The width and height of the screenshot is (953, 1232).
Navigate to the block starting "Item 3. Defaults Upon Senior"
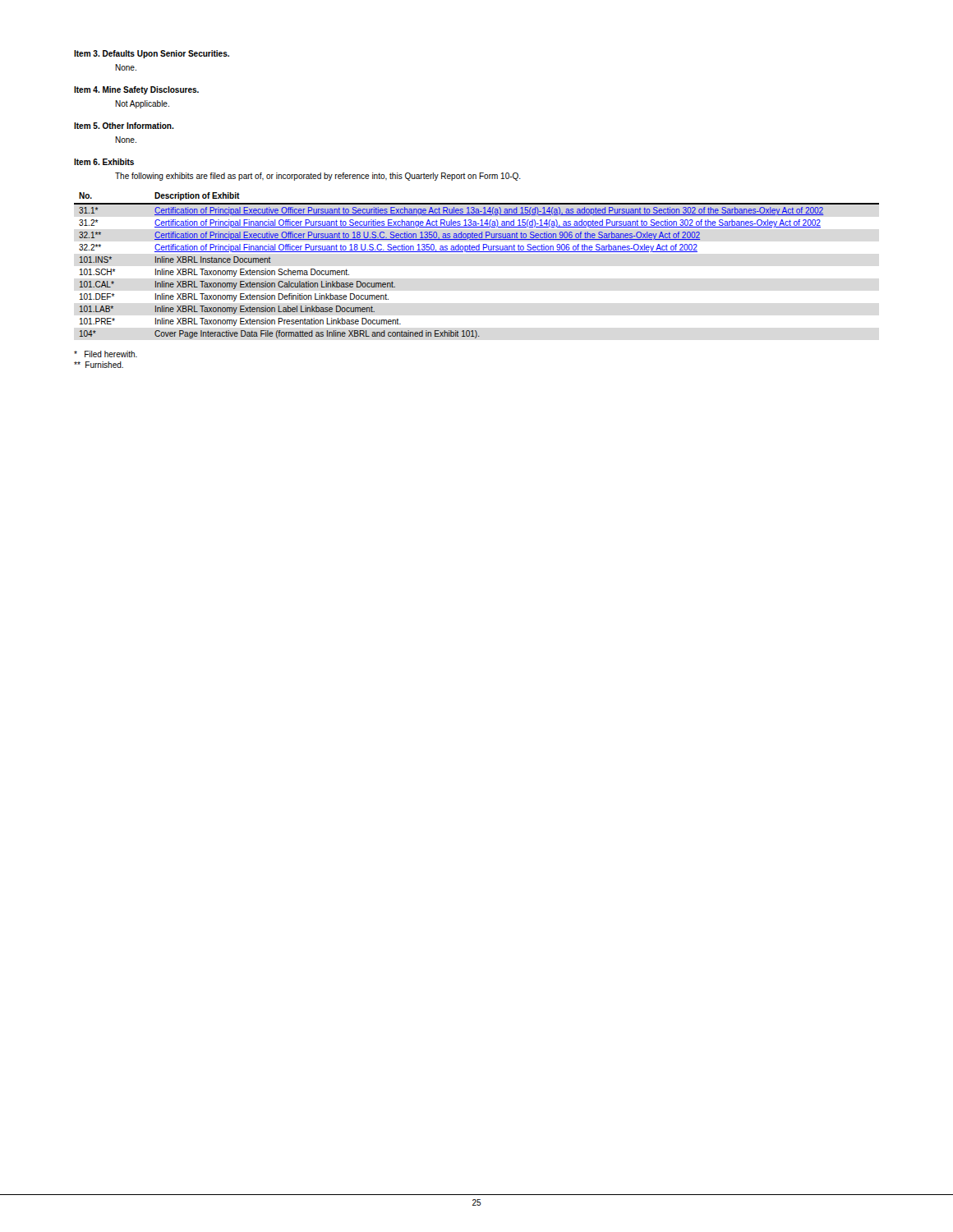click(x=152, y=54)
